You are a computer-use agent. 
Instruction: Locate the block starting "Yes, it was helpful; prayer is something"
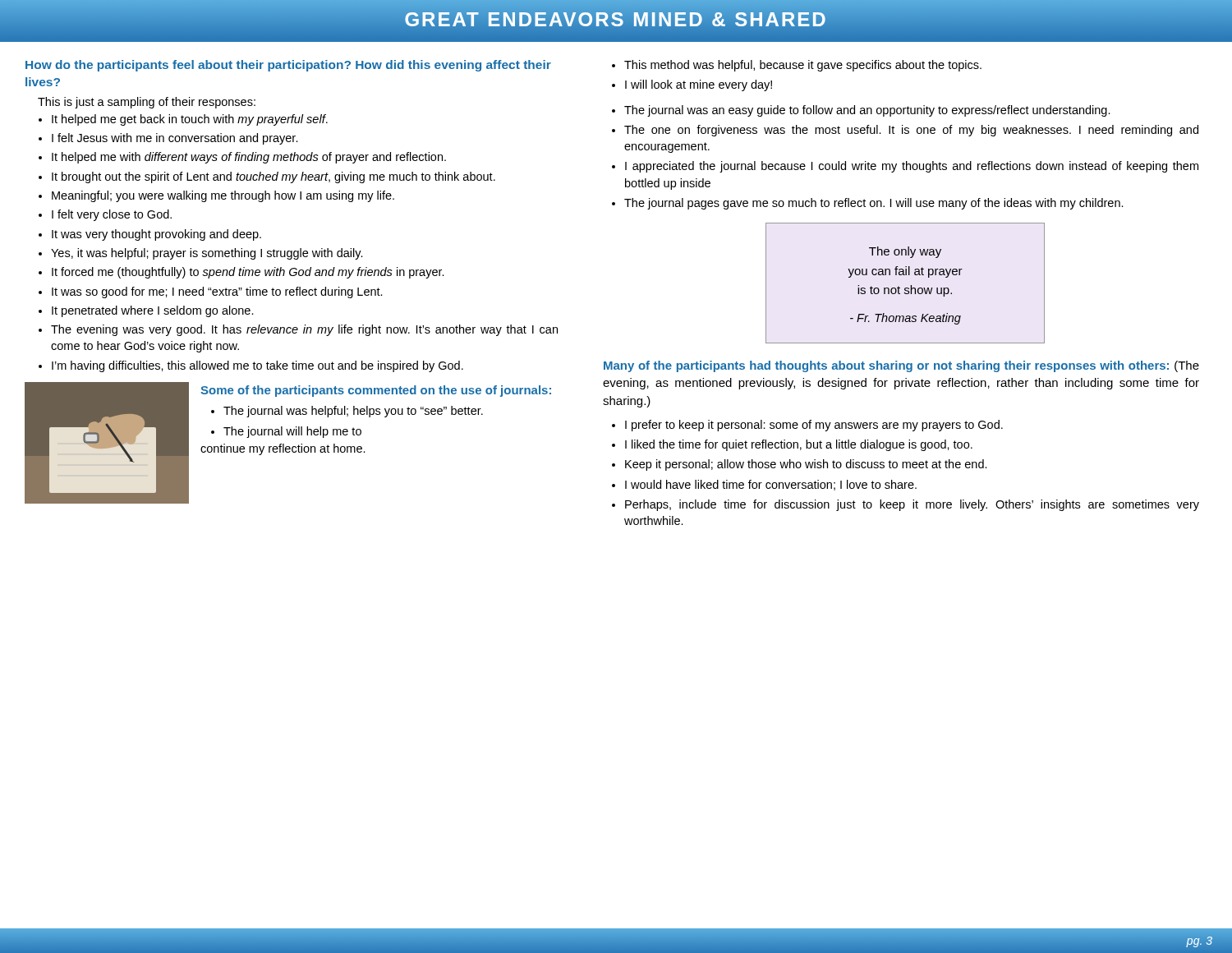tap(207, 253)
